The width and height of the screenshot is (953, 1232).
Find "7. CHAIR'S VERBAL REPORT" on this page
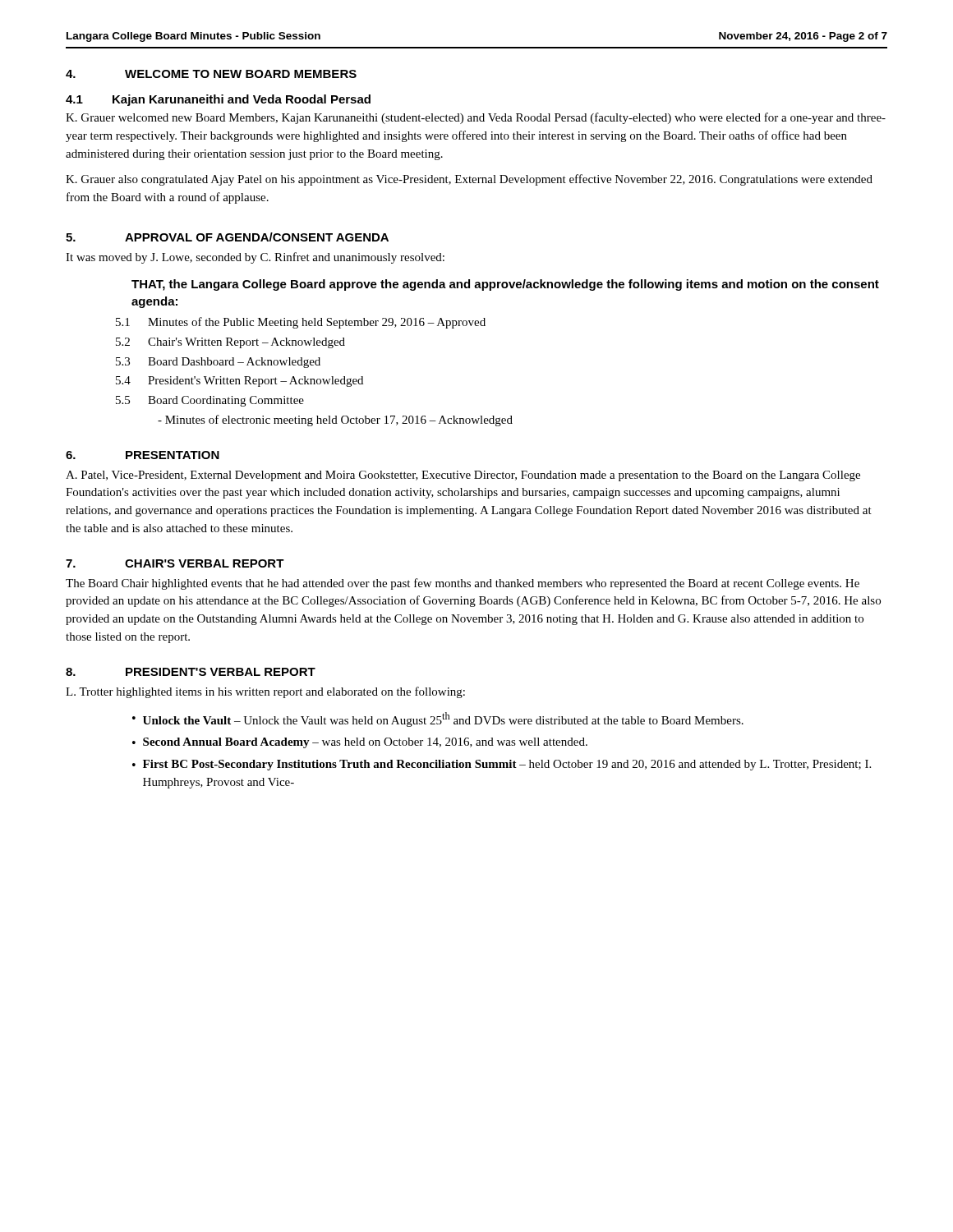175,563
